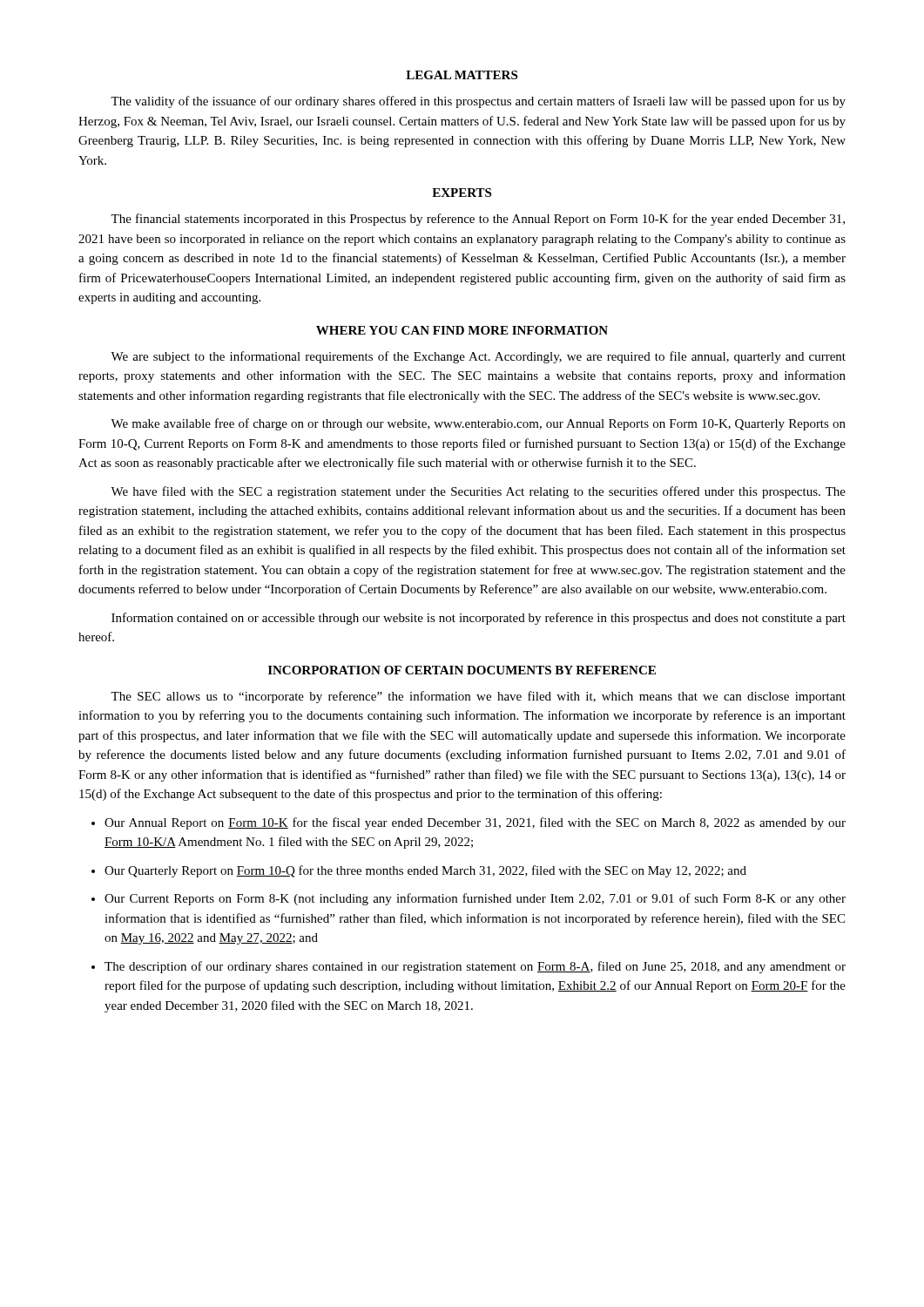Locate the text block that says "Information contained on or accessible through our website"

coord(462,627)
